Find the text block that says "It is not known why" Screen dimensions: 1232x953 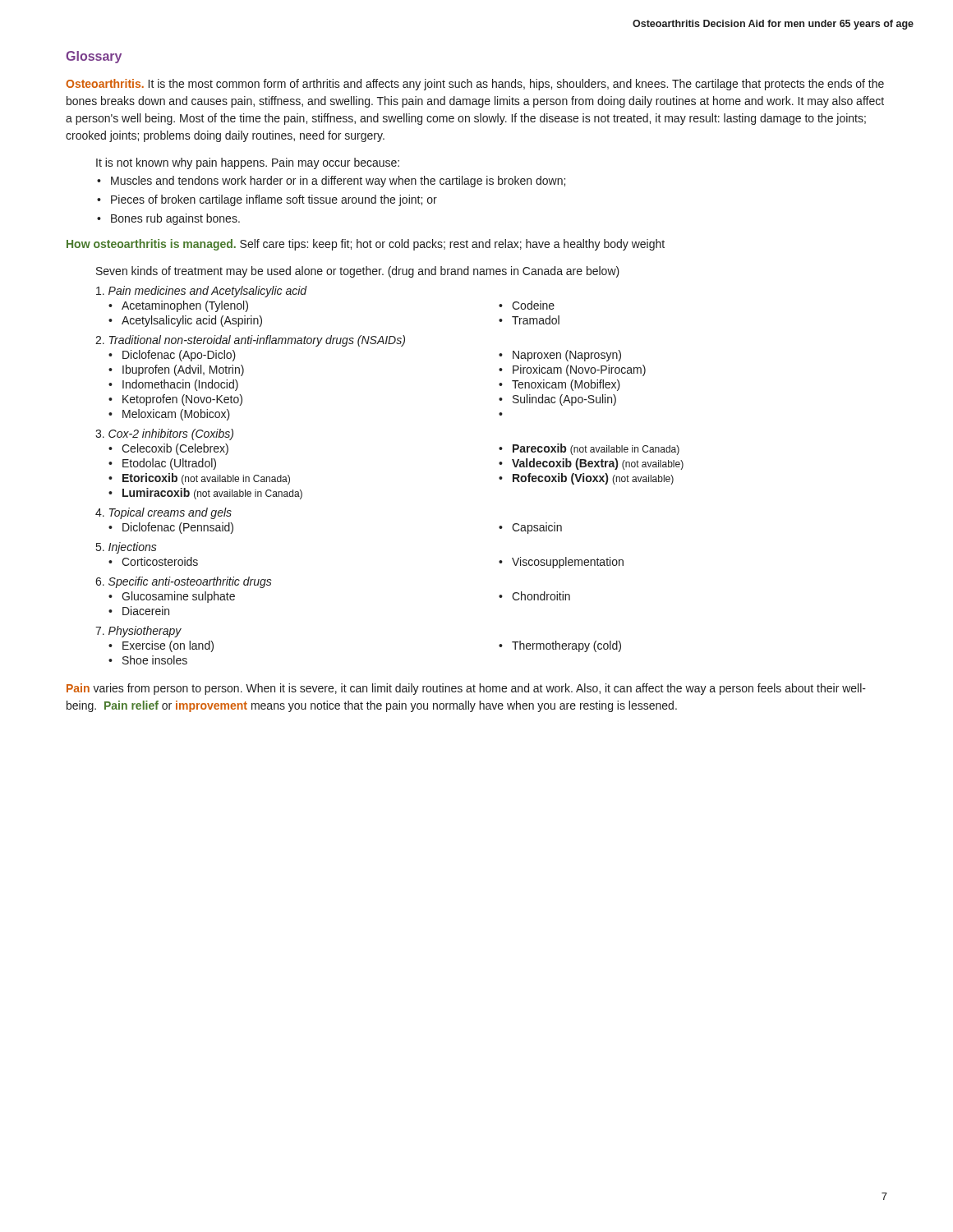tap(248, 163)
